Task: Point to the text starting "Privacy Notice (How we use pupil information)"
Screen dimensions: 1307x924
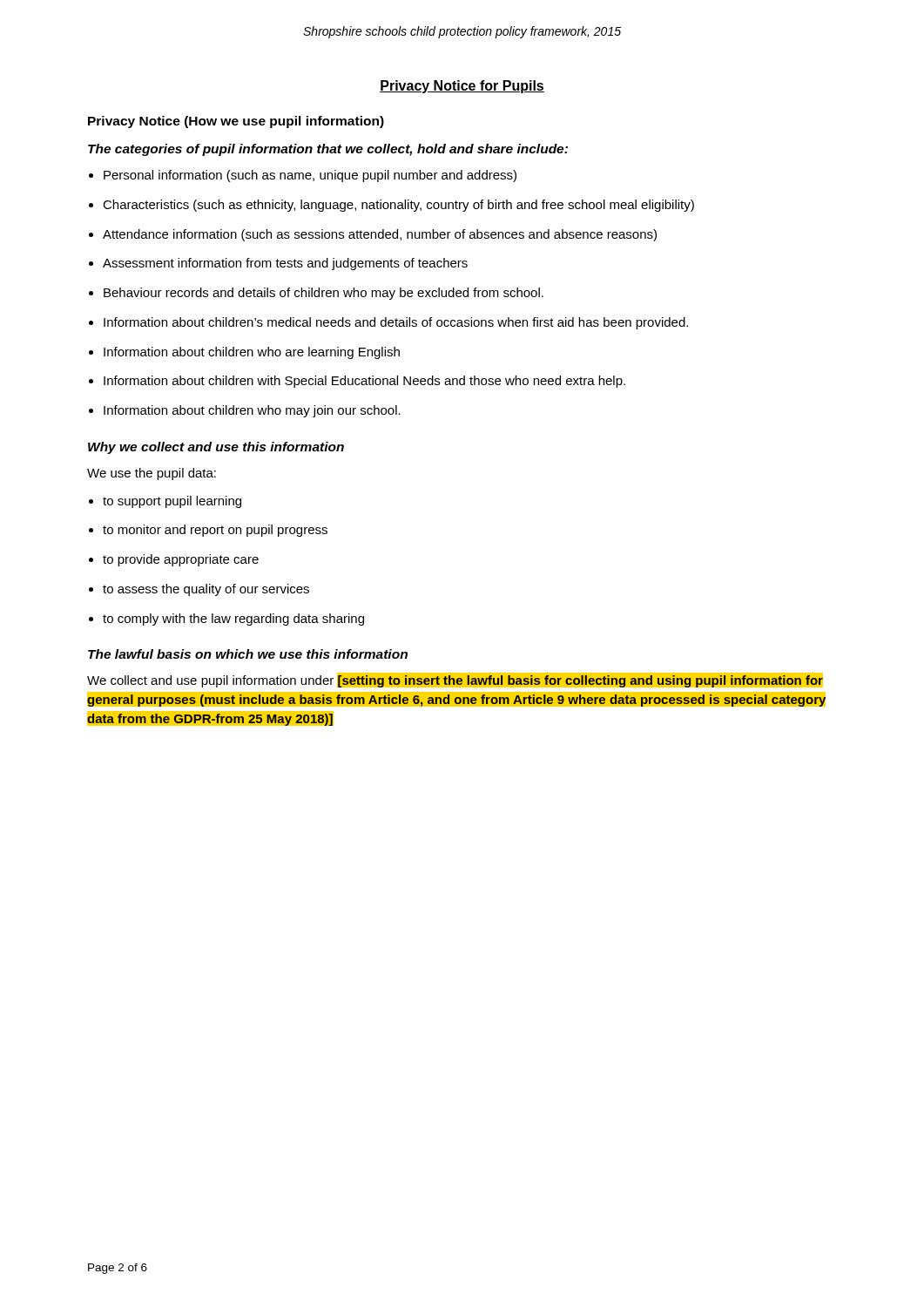Action: click(236, 121)
